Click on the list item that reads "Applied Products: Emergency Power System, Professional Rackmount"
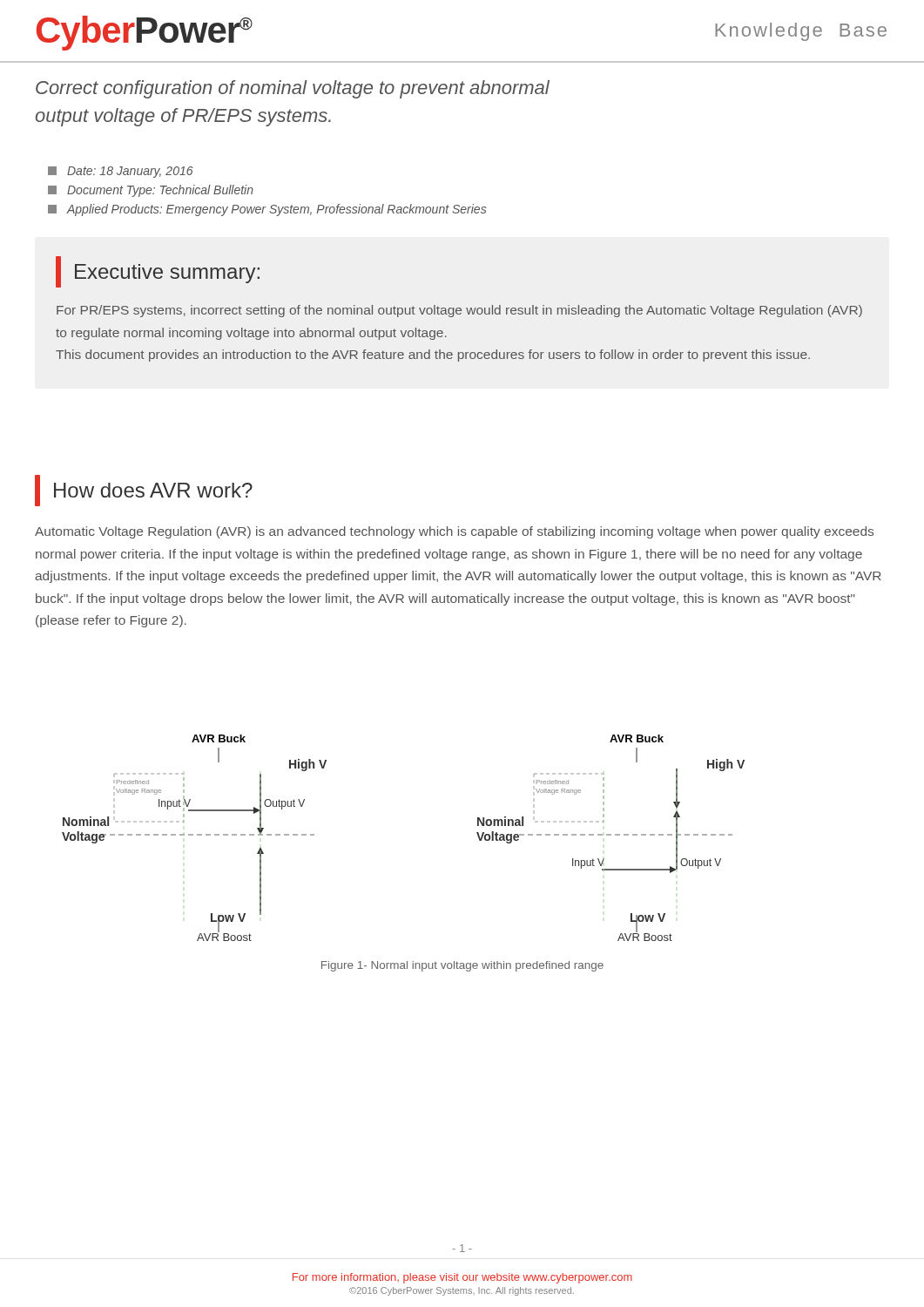The image size is (924, 1307). pyautogui.click(x=267, y=209)
